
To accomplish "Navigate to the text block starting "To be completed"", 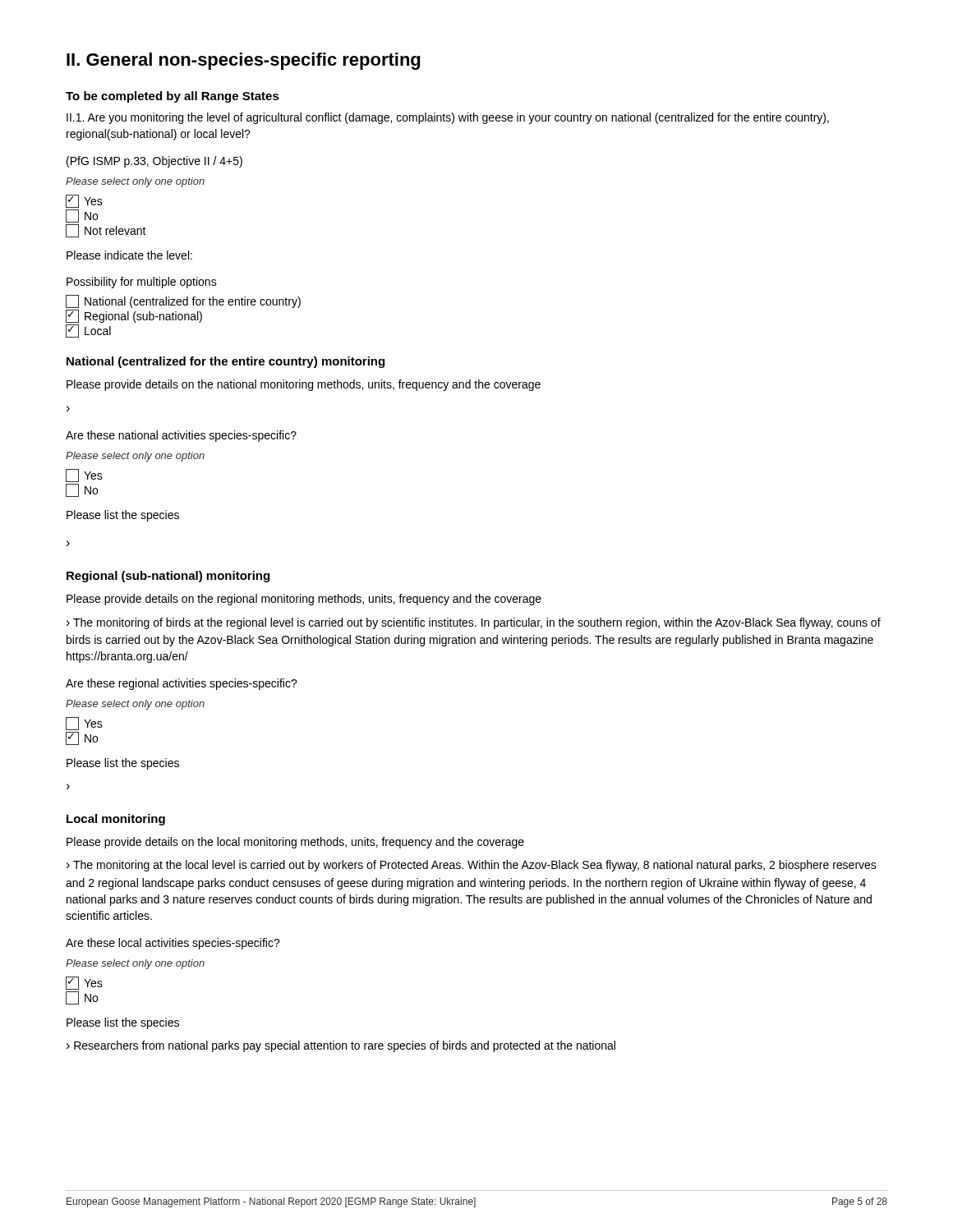I will 173,97.
